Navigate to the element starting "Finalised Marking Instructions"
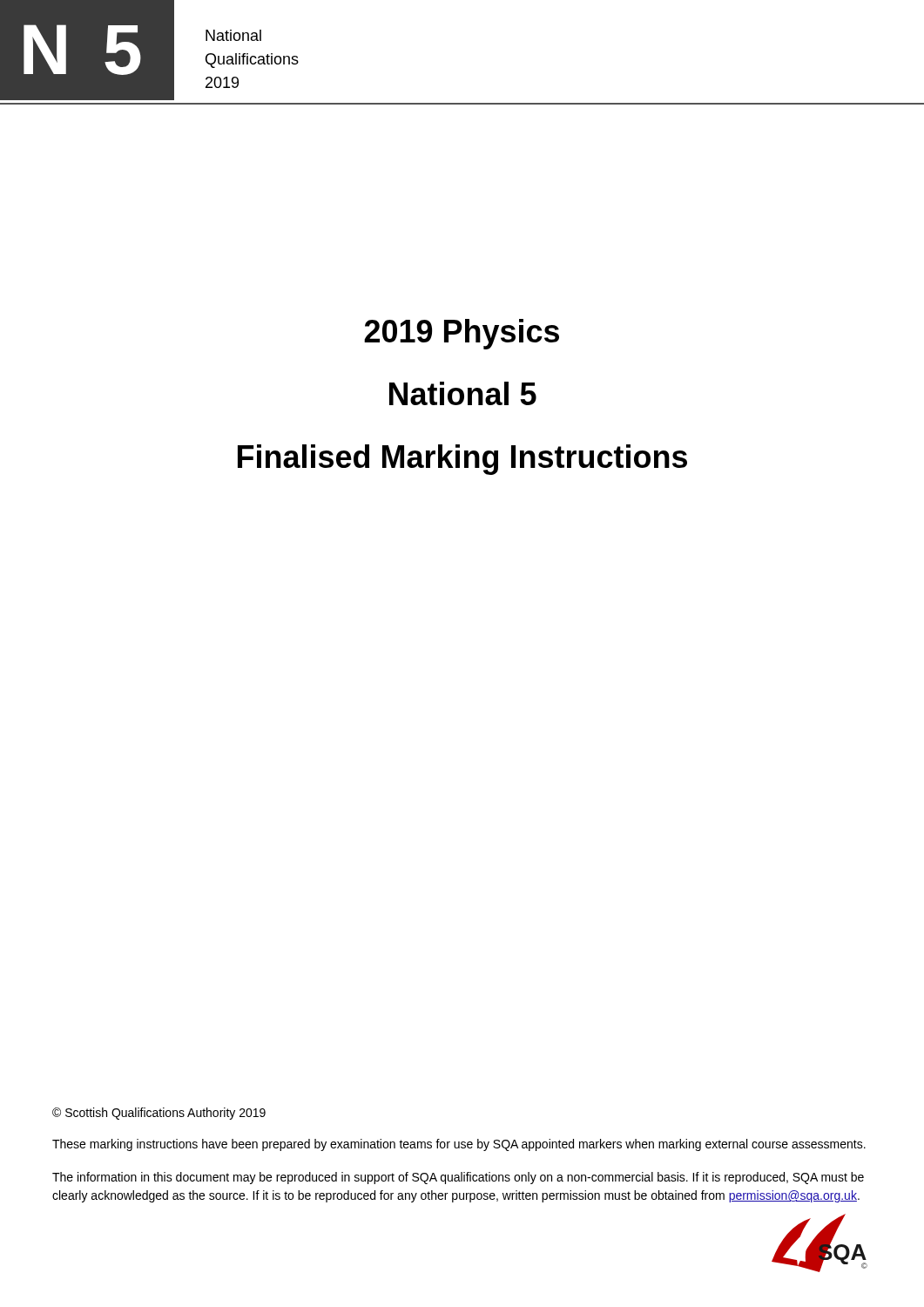Screen dimensions: 1307x924 click(x=462, y=457)
